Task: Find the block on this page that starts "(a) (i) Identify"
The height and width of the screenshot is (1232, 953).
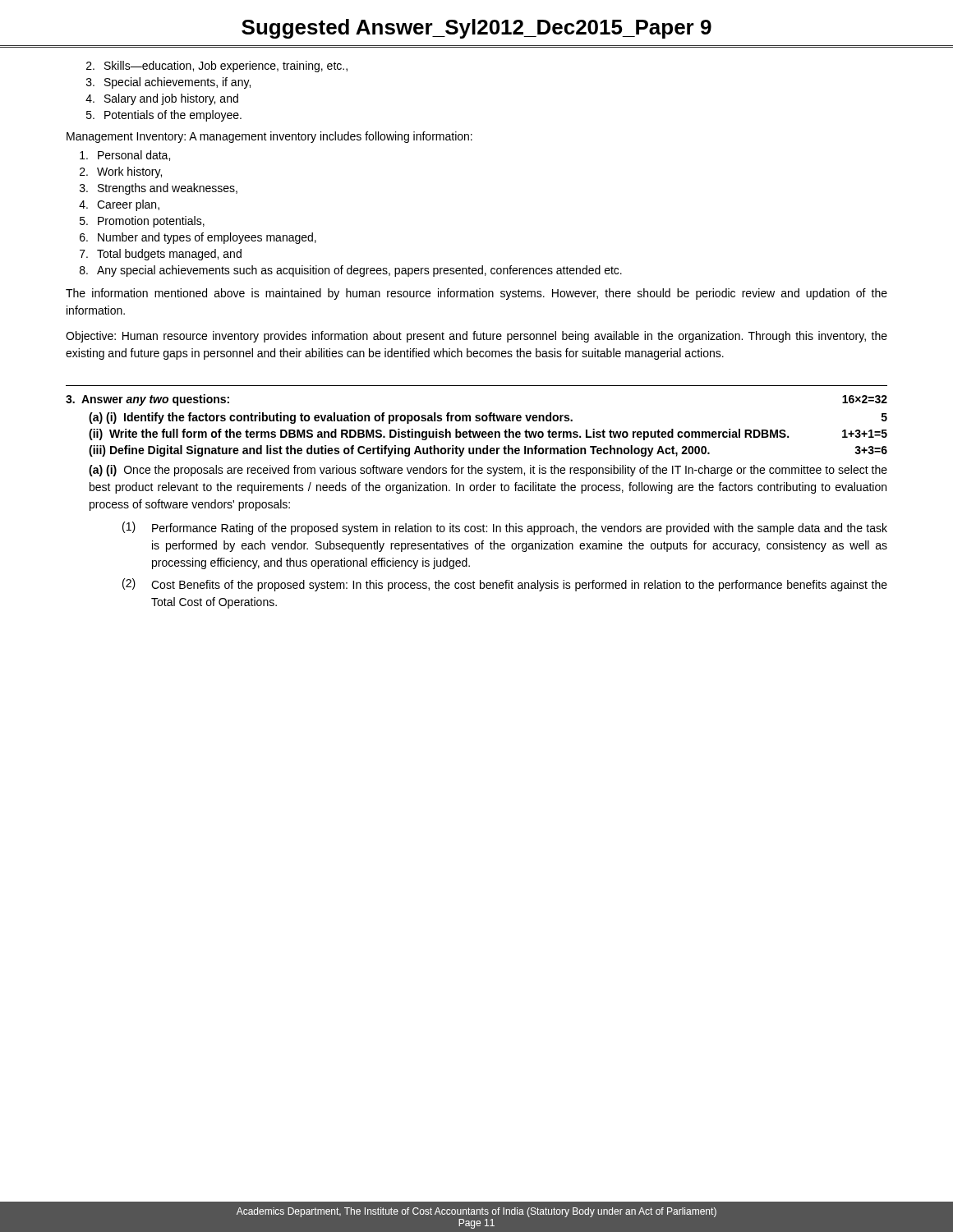Action: [x=488, y=417]
